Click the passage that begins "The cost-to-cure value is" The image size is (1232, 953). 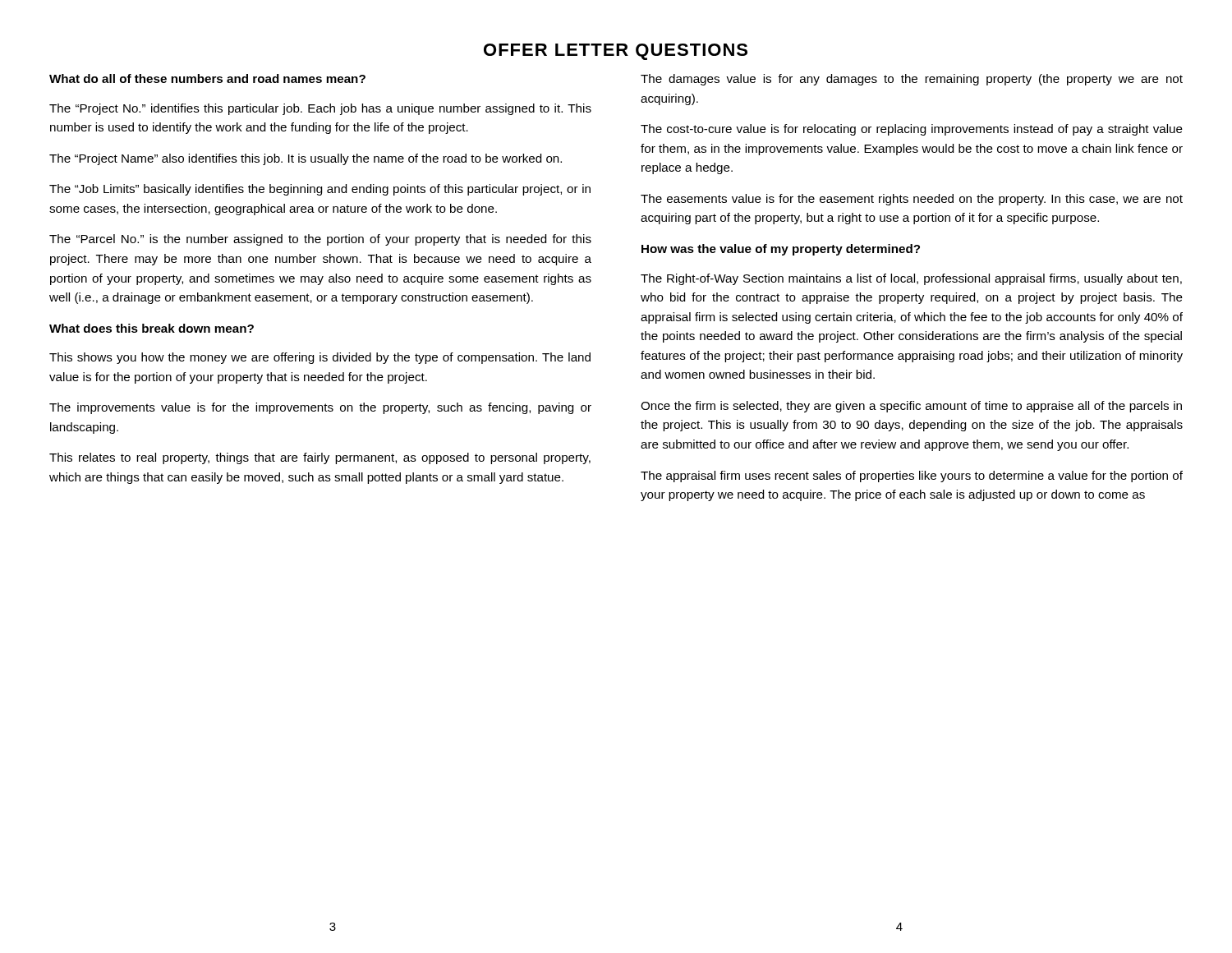(912, 148)
